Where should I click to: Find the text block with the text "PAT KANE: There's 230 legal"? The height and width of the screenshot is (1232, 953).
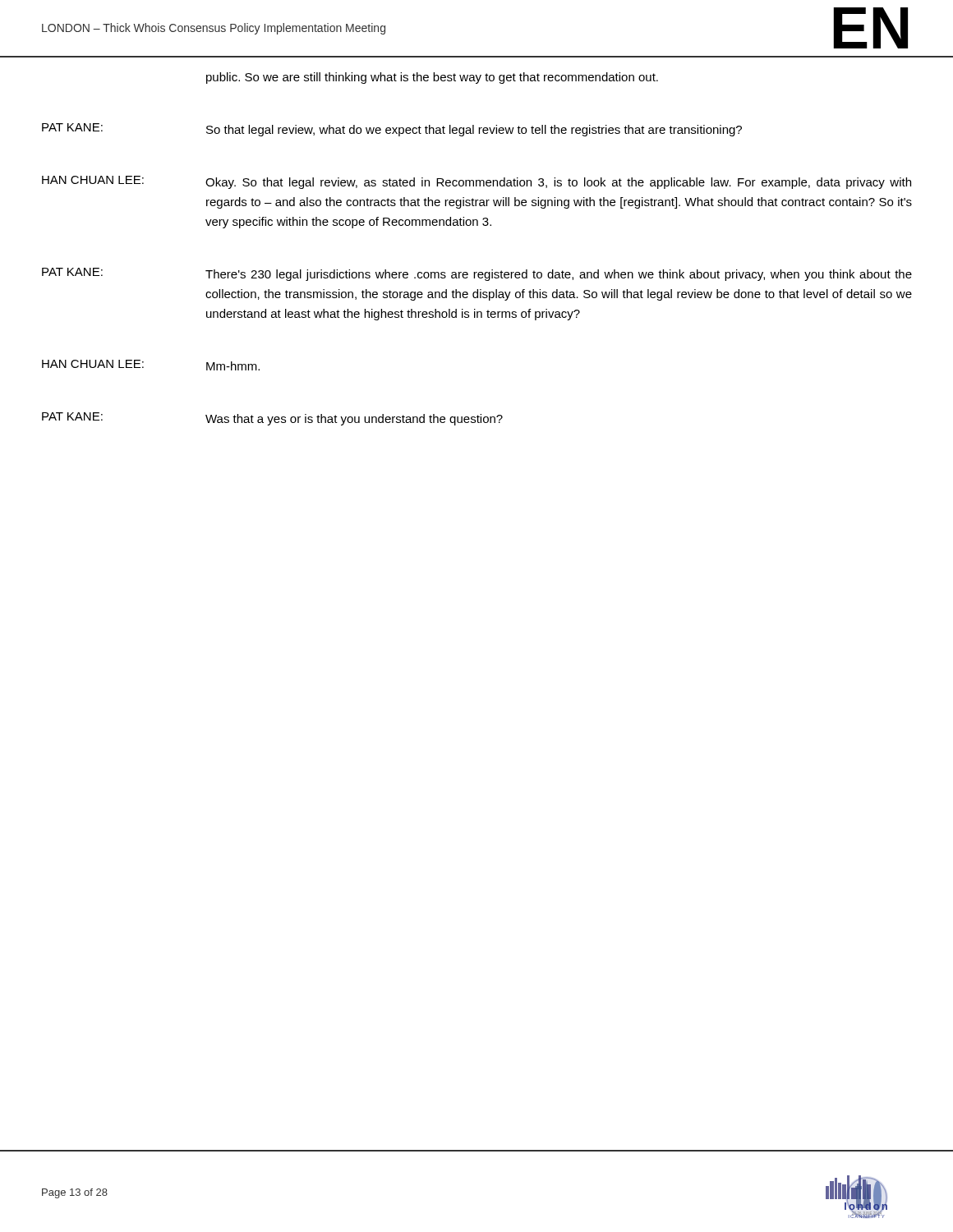tap(476, 294)
